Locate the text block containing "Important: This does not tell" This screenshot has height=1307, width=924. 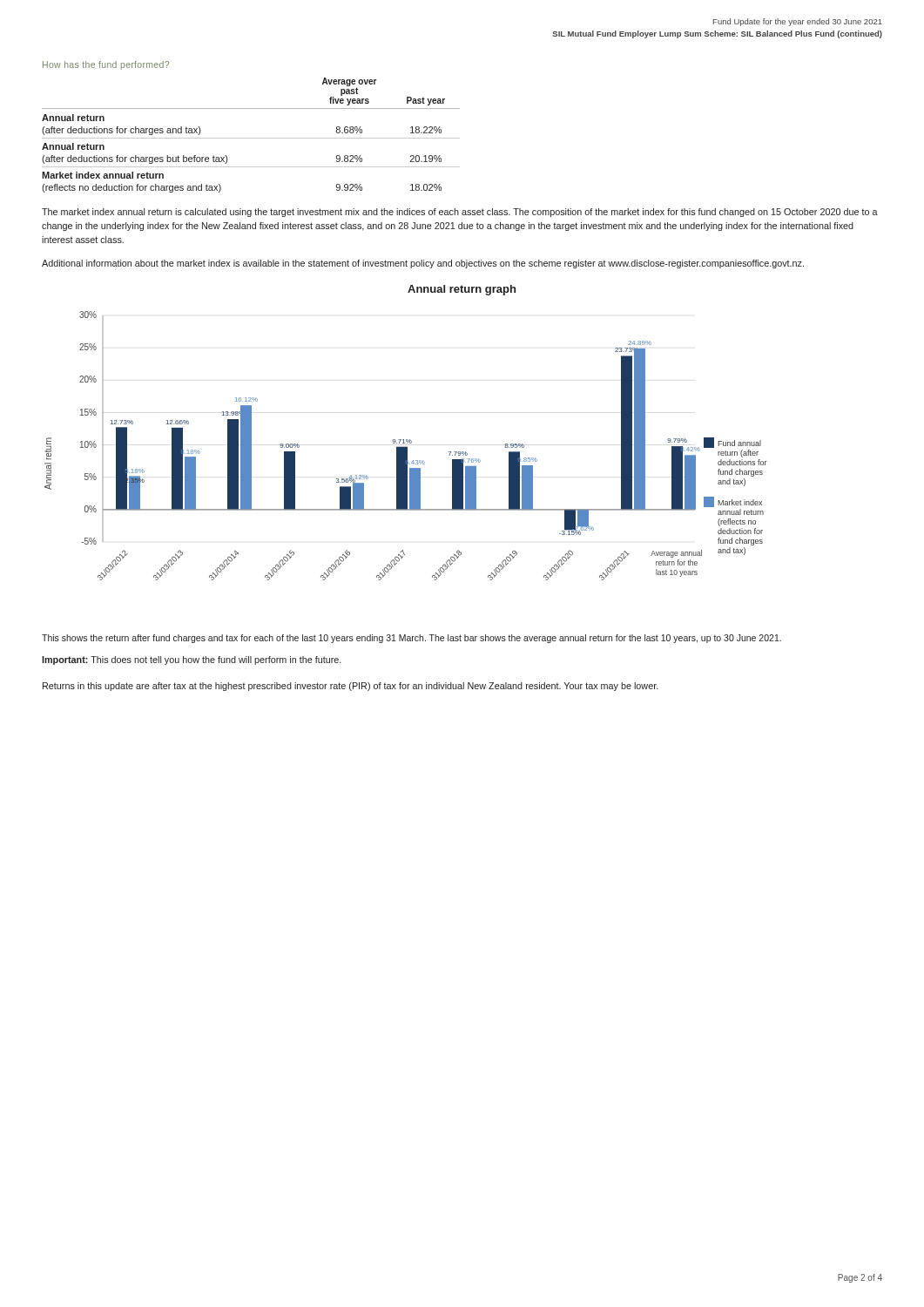[192, 659]
